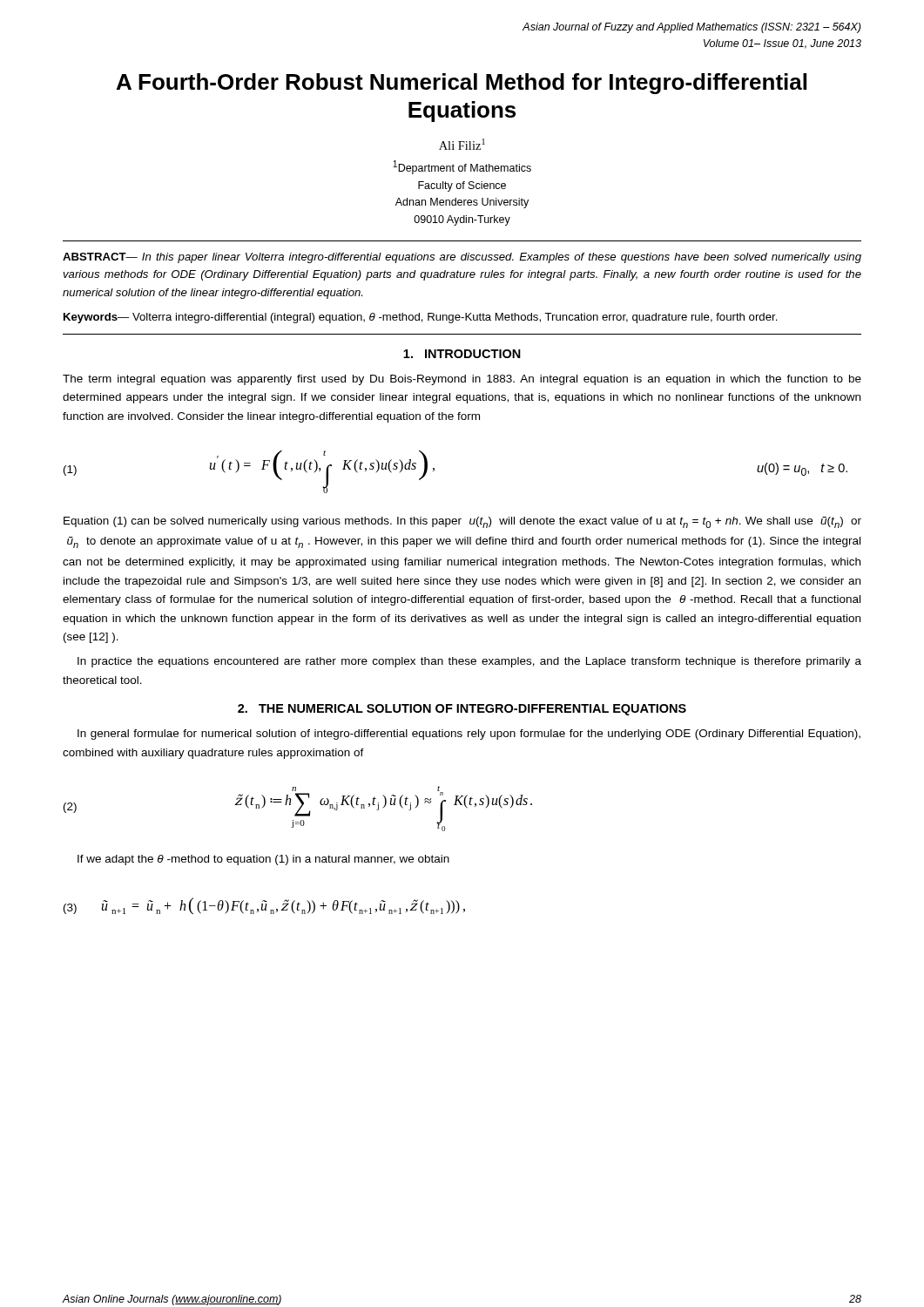This screenshot has width=924, height=1307.
Task: Click on the formula with the text "(3) ũ n+1"
Action: click(462, 908)
